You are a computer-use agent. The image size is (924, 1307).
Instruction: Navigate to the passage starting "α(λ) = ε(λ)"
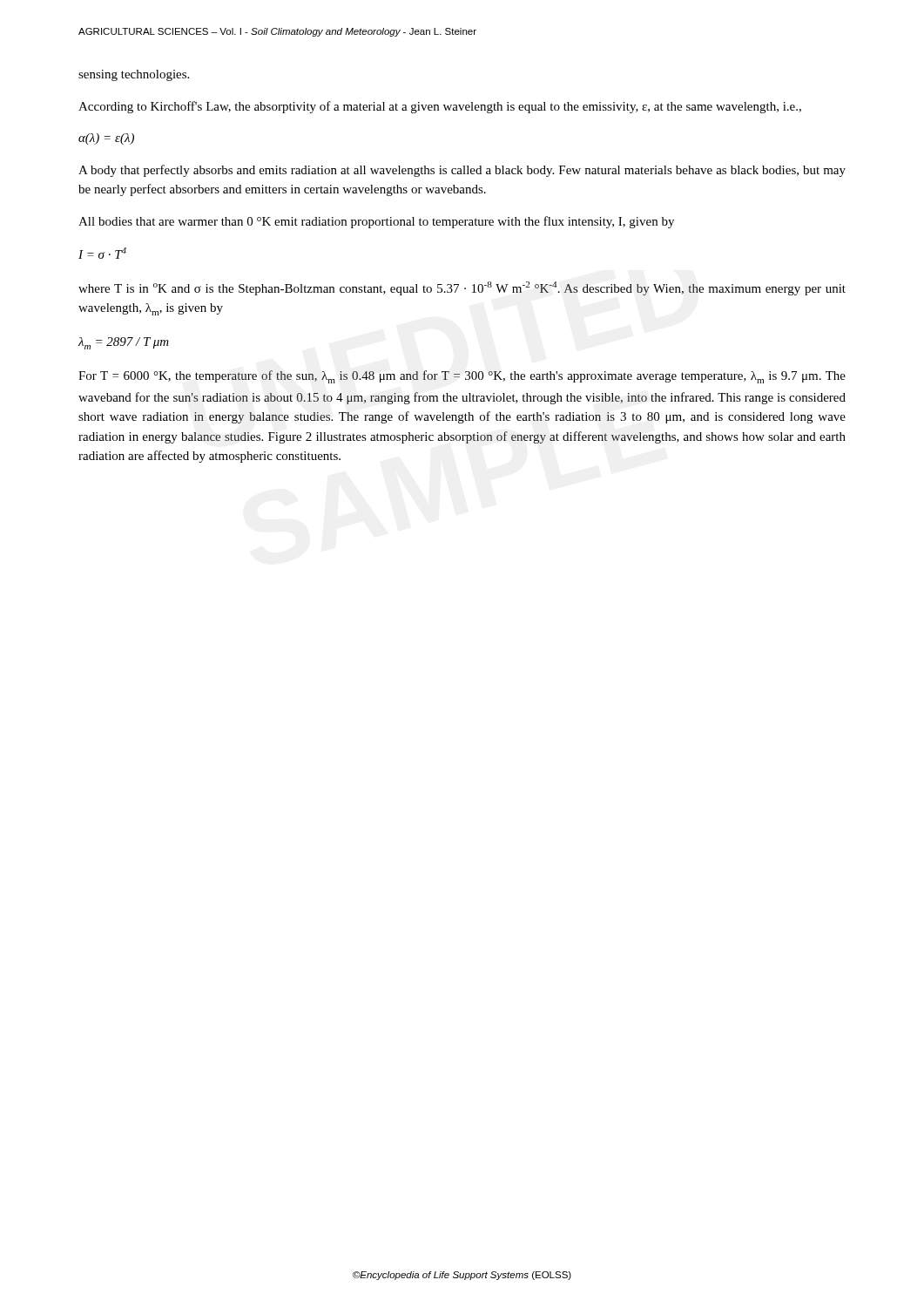pos(106,138)
